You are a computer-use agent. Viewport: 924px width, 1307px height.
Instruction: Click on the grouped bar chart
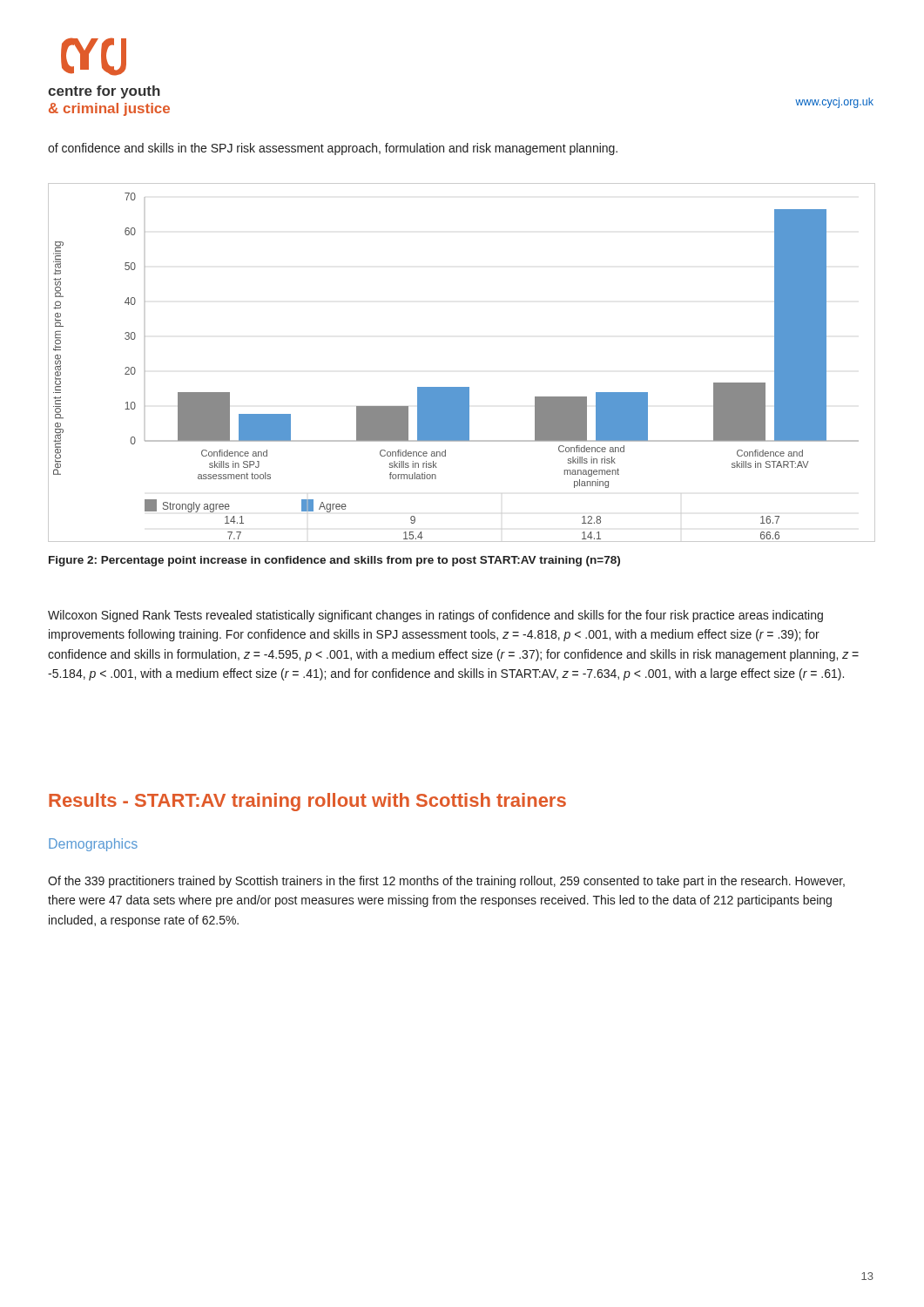coord(461,364)
